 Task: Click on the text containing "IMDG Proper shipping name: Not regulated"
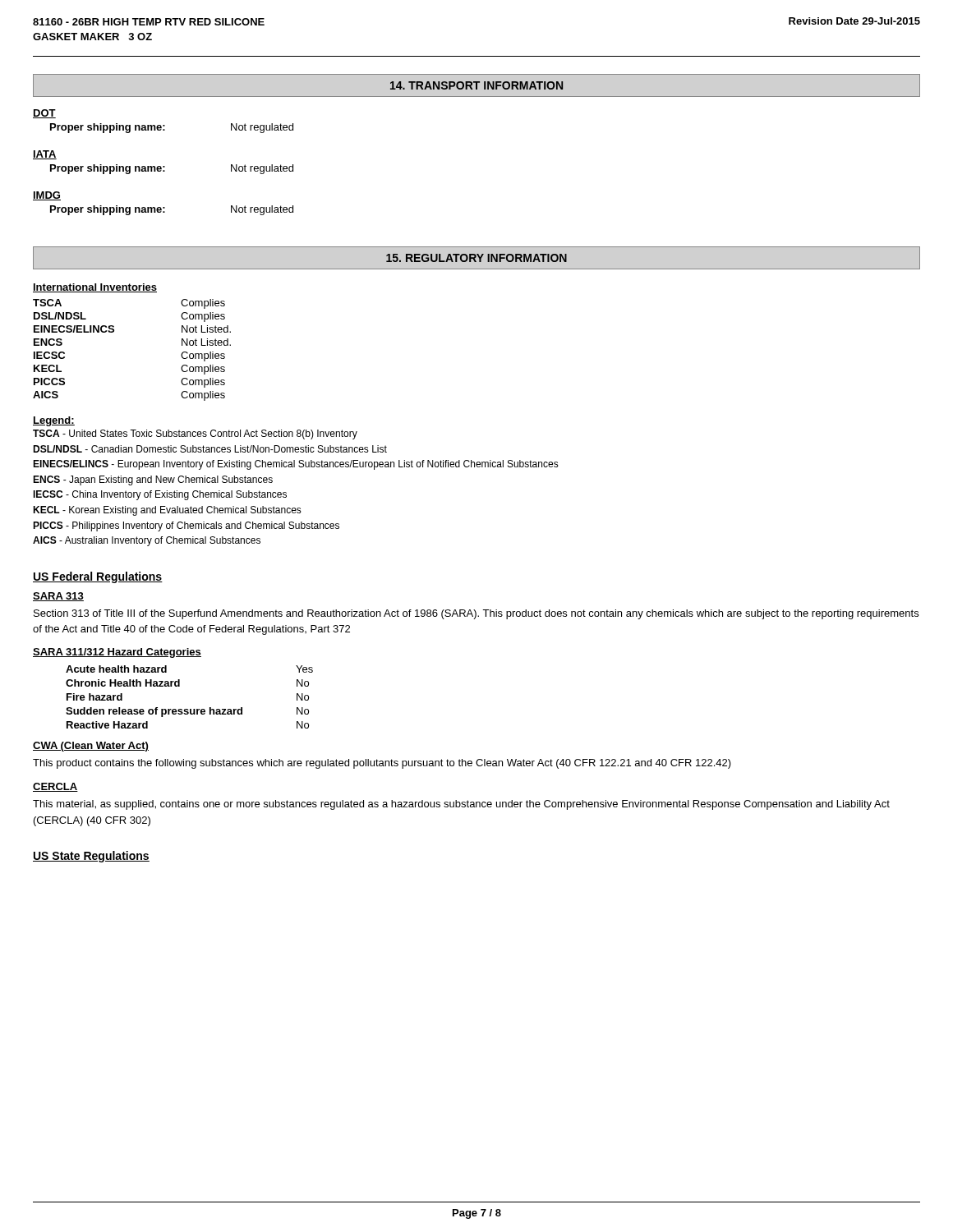[47, 196]
